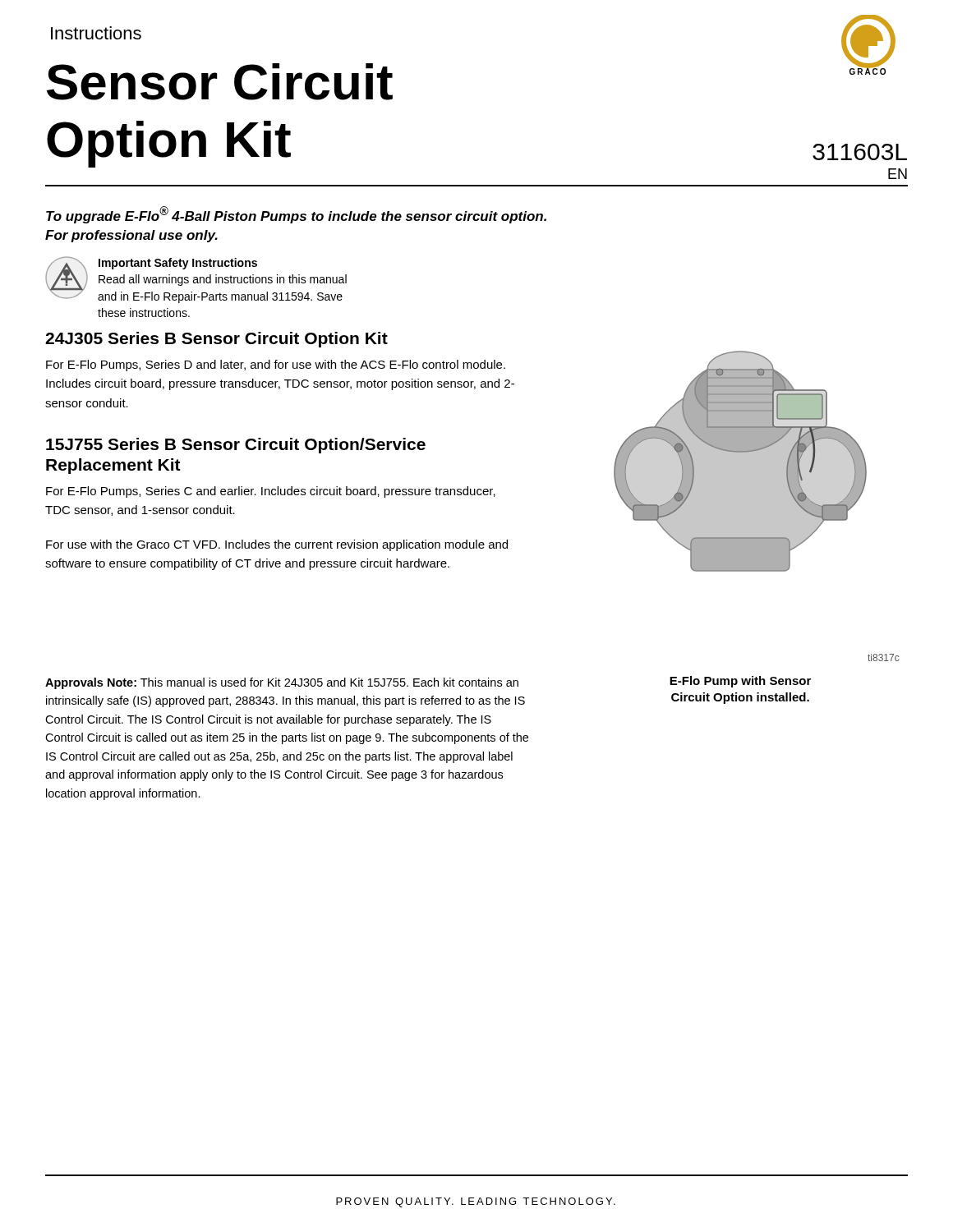Locate the caption that says "E-Flo Pump with SensorCircuit Option installed."
953x1232 pixels.
pyautogui.click(x=740, y=689)
